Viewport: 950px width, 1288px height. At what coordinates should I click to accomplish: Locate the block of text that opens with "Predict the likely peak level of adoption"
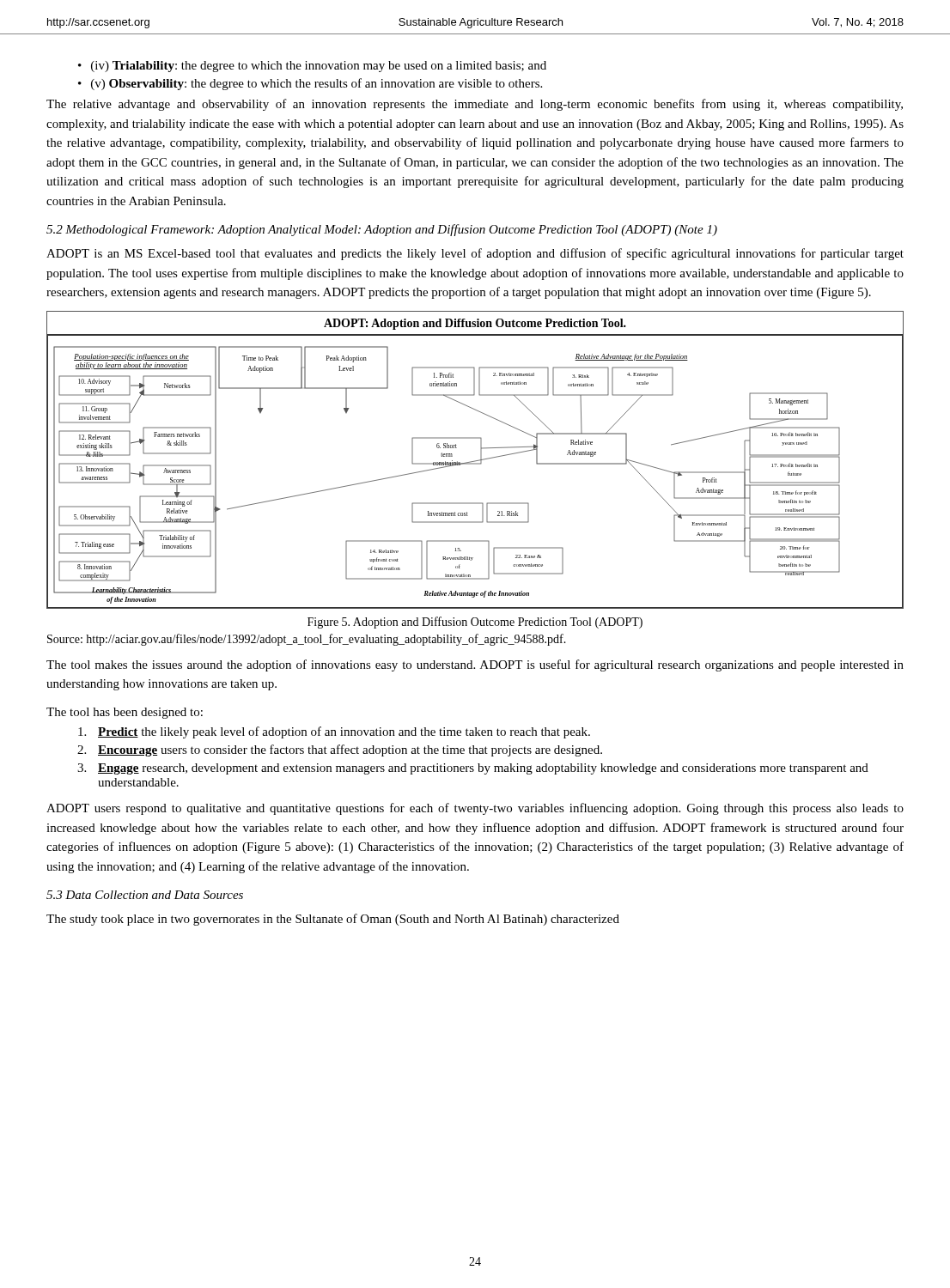334,732
